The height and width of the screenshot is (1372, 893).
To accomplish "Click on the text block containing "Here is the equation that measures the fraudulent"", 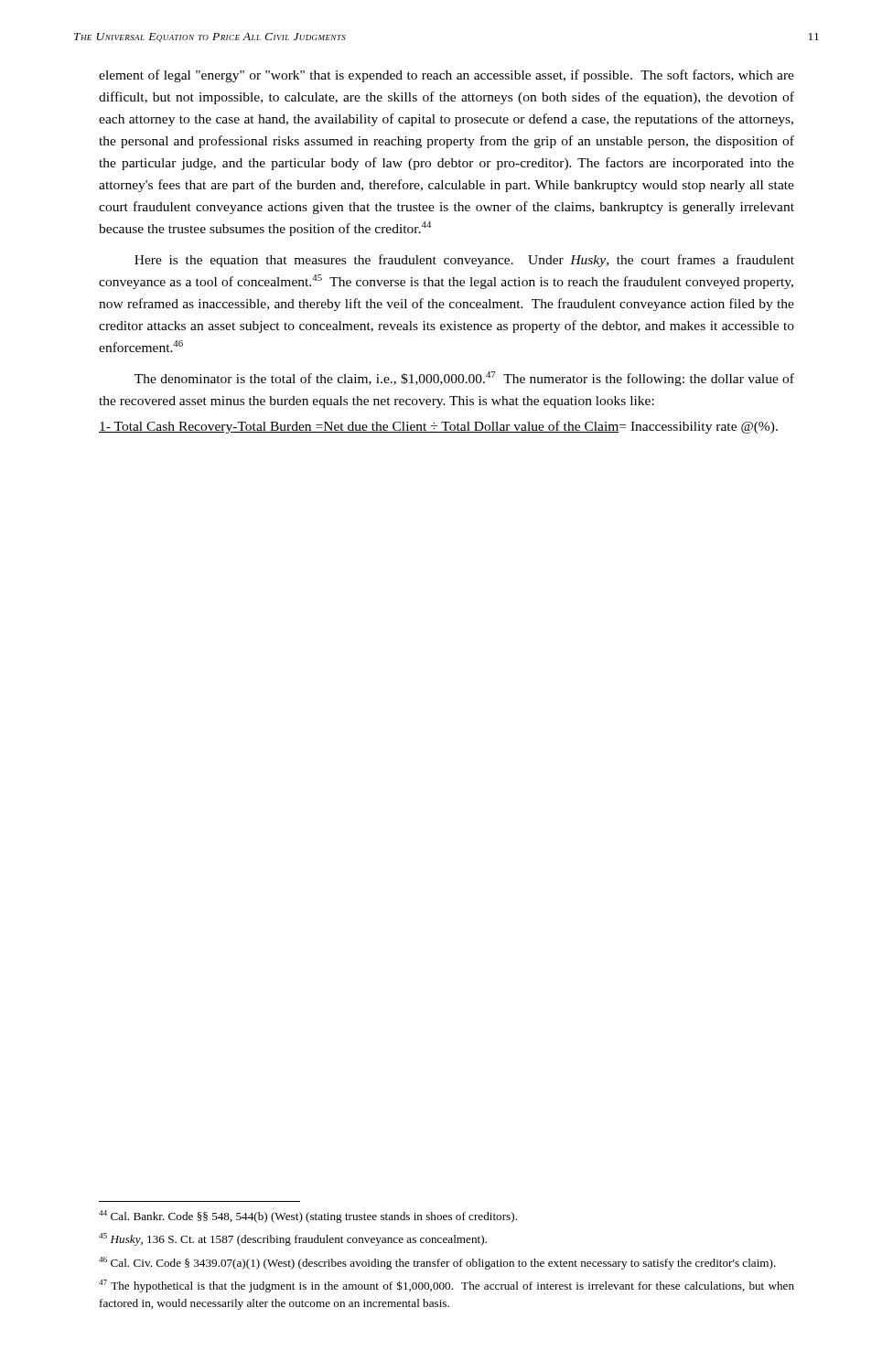I will pos(446,303).
